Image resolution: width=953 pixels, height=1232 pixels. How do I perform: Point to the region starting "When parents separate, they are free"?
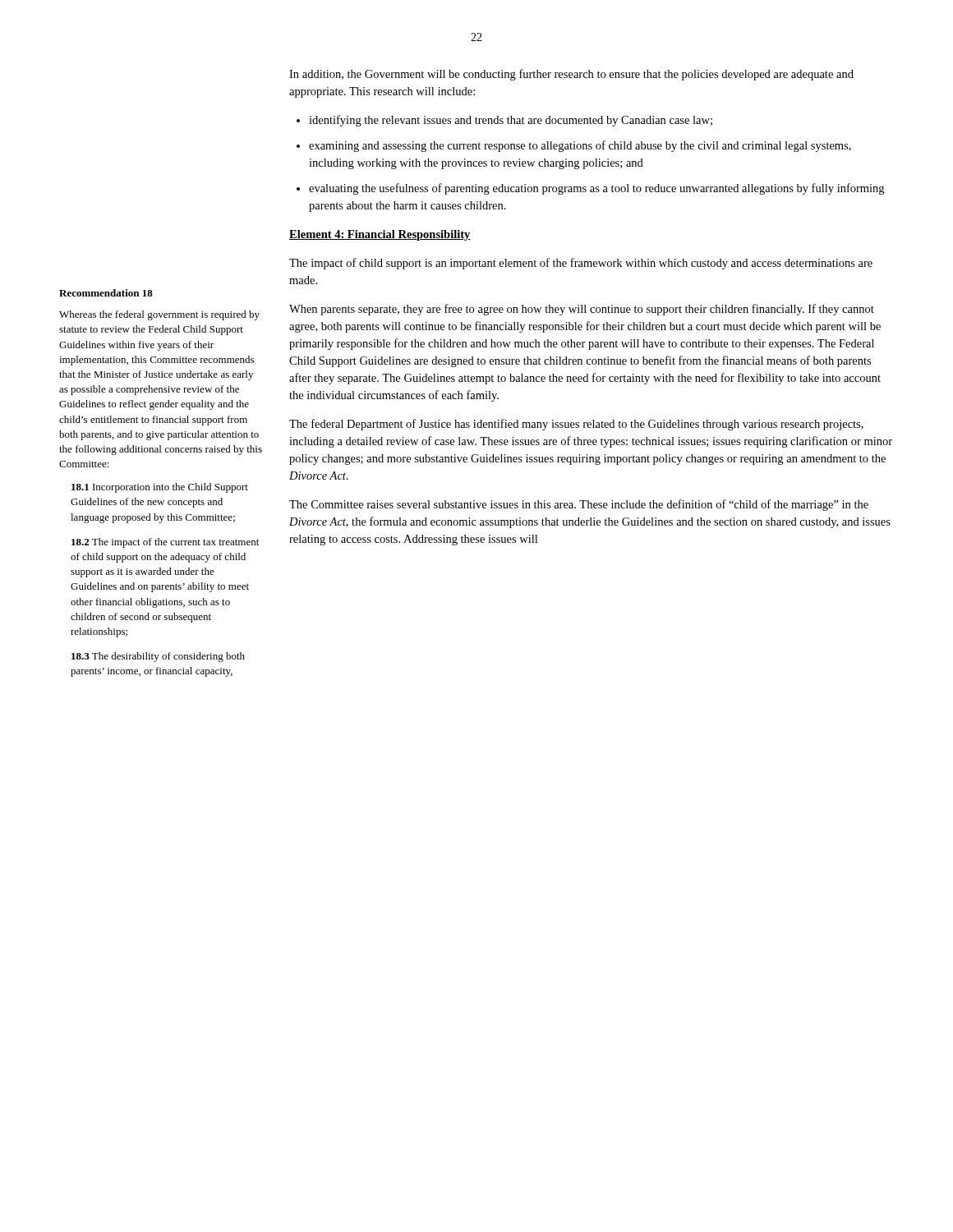pos(585,352)
